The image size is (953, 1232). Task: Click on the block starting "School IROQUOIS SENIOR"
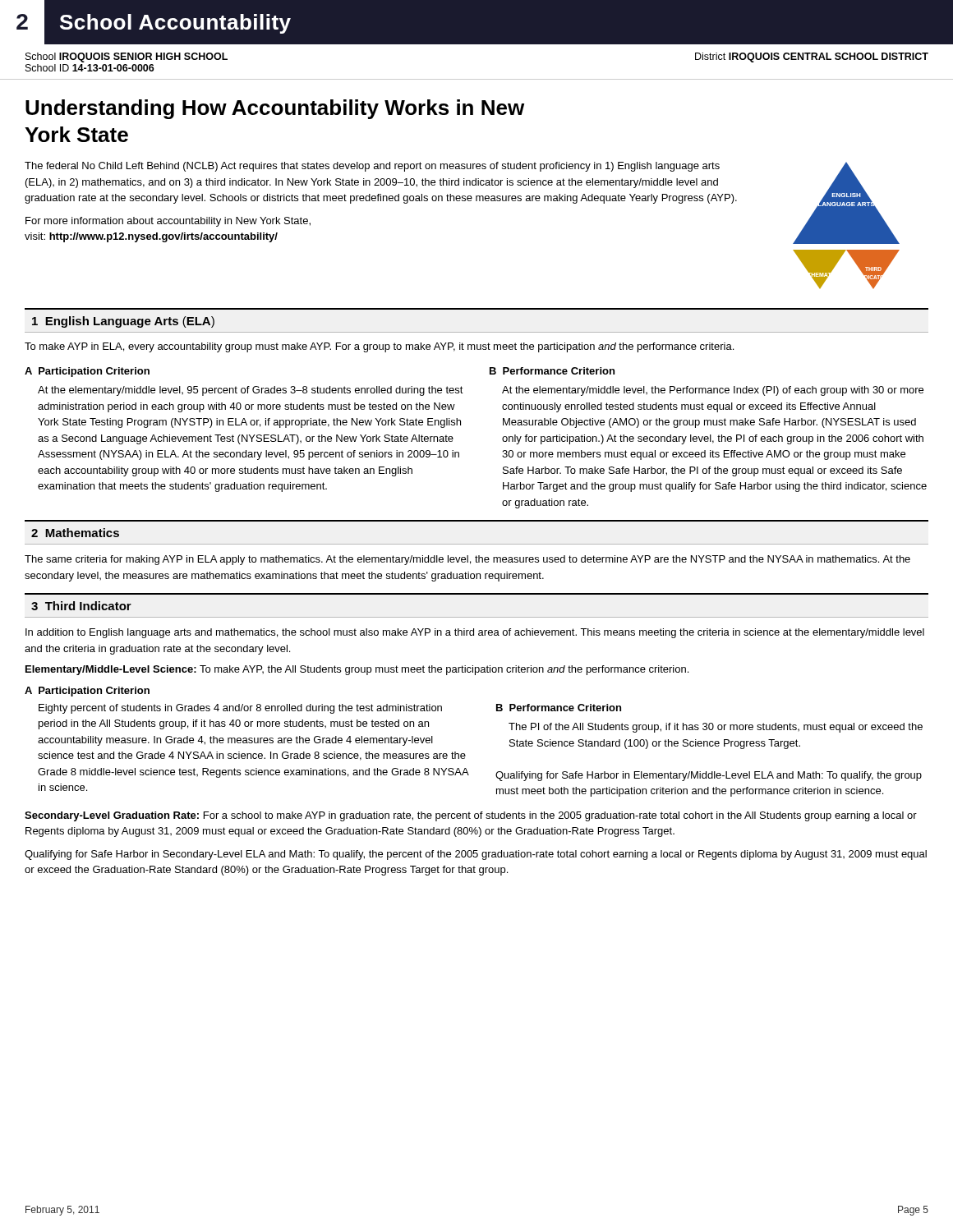[x=124, y=57]
